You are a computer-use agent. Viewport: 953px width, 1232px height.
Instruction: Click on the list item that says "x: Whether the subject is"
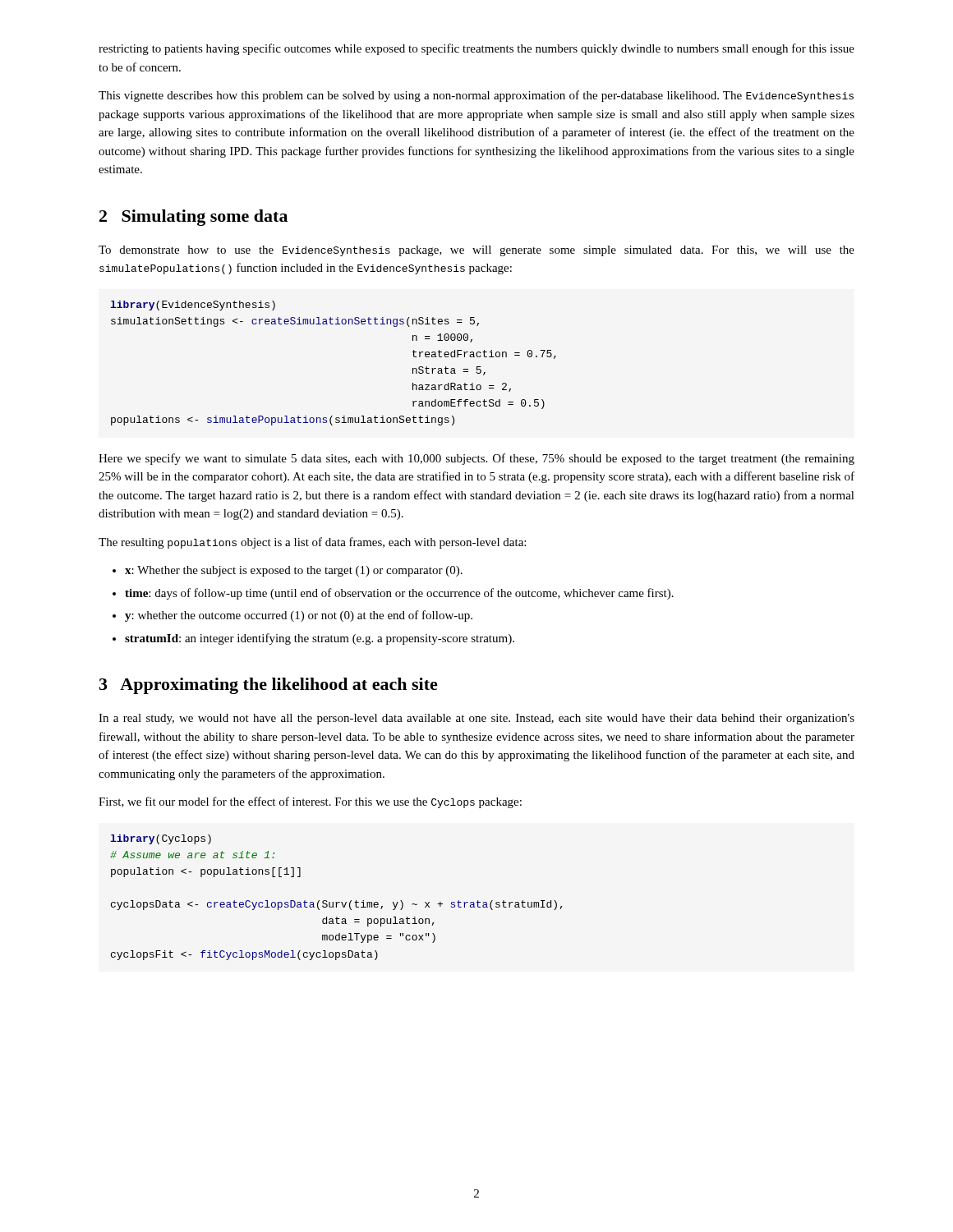[294, 571]
